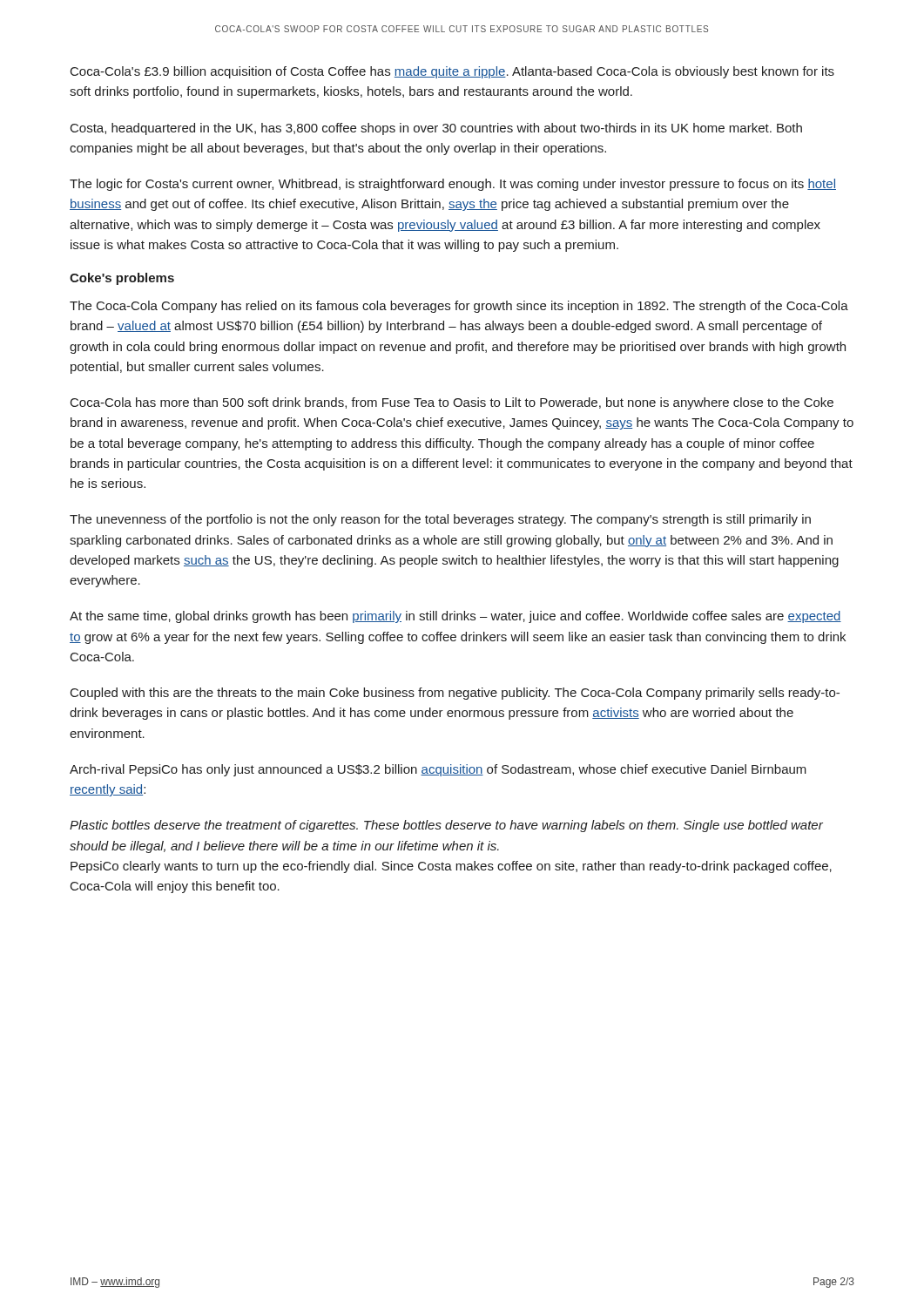The width and height of the screenshot is (924, 1307).
Task: Click on the block starting "Costa, headquartered in the UK, has 3,800"
Action: 436,137
